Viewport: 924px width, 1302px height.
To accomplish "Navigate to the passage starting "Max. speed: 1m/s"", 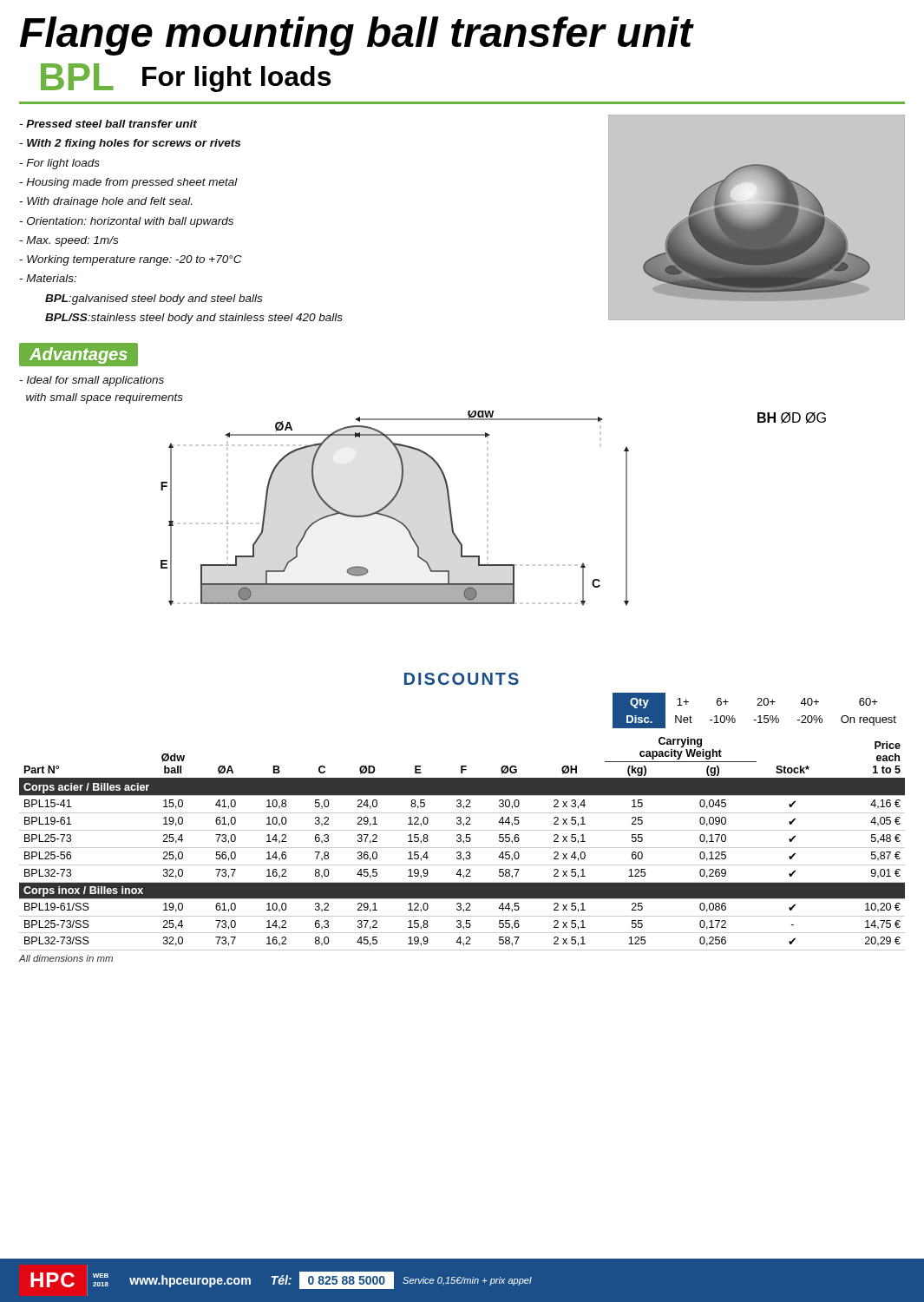I will pos(69,240).
